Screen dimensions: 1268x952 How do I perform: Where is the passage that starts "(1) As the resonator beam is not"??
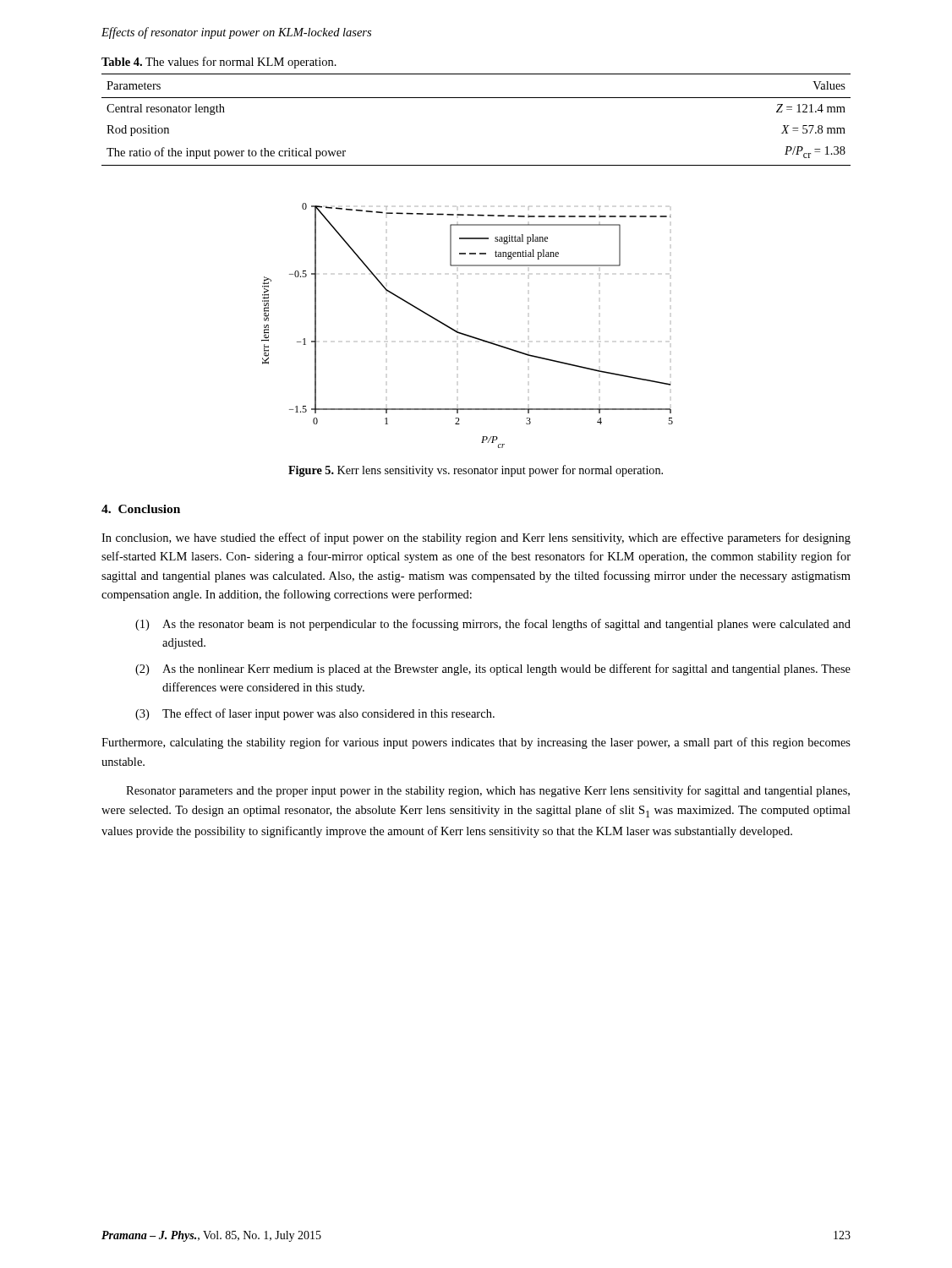tap(493, 633)
